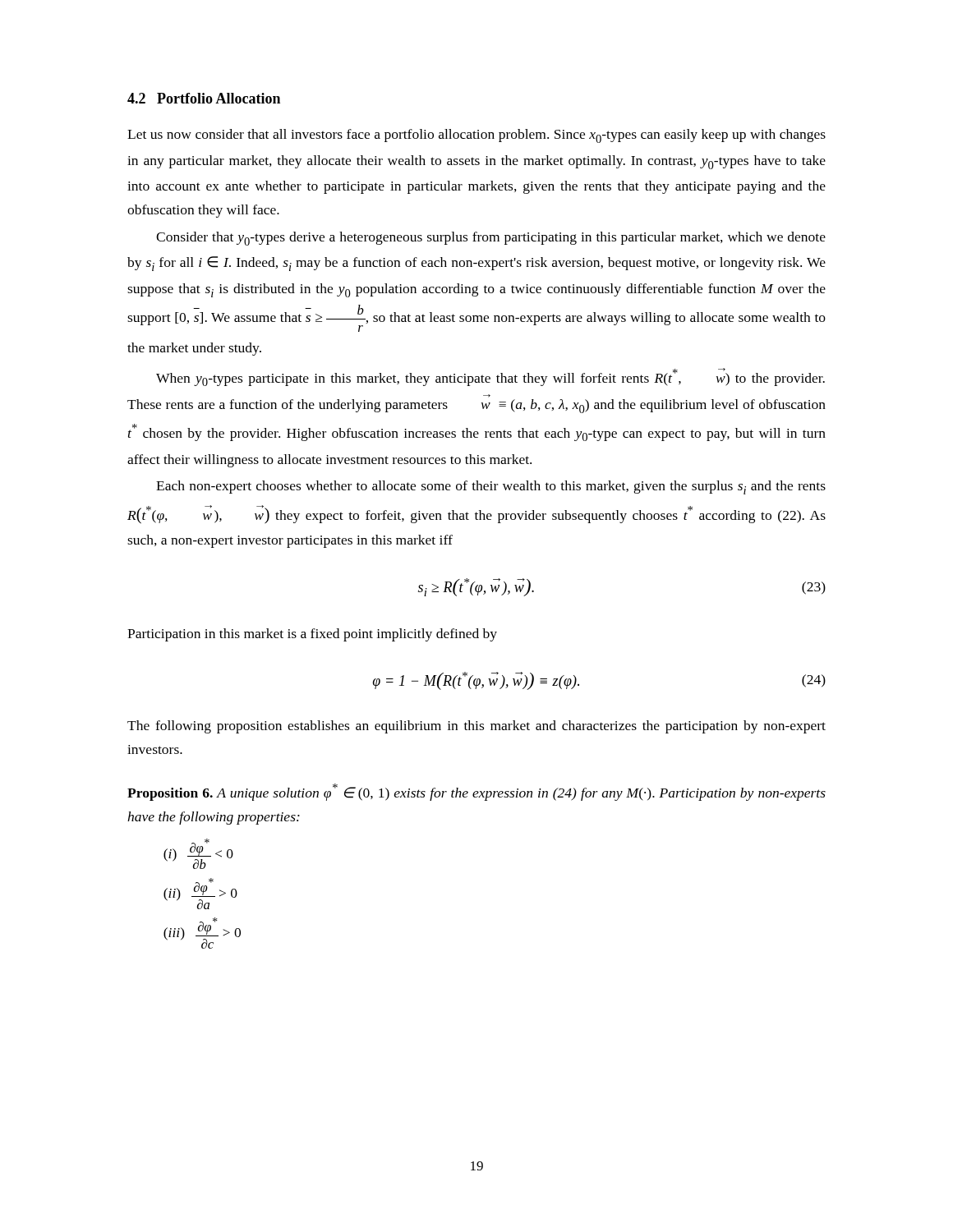The height and width of the screenshot is (1232, 953).
Task: Select the region starting "Participation in this market is a"
Action: click(x=312, y=634)
